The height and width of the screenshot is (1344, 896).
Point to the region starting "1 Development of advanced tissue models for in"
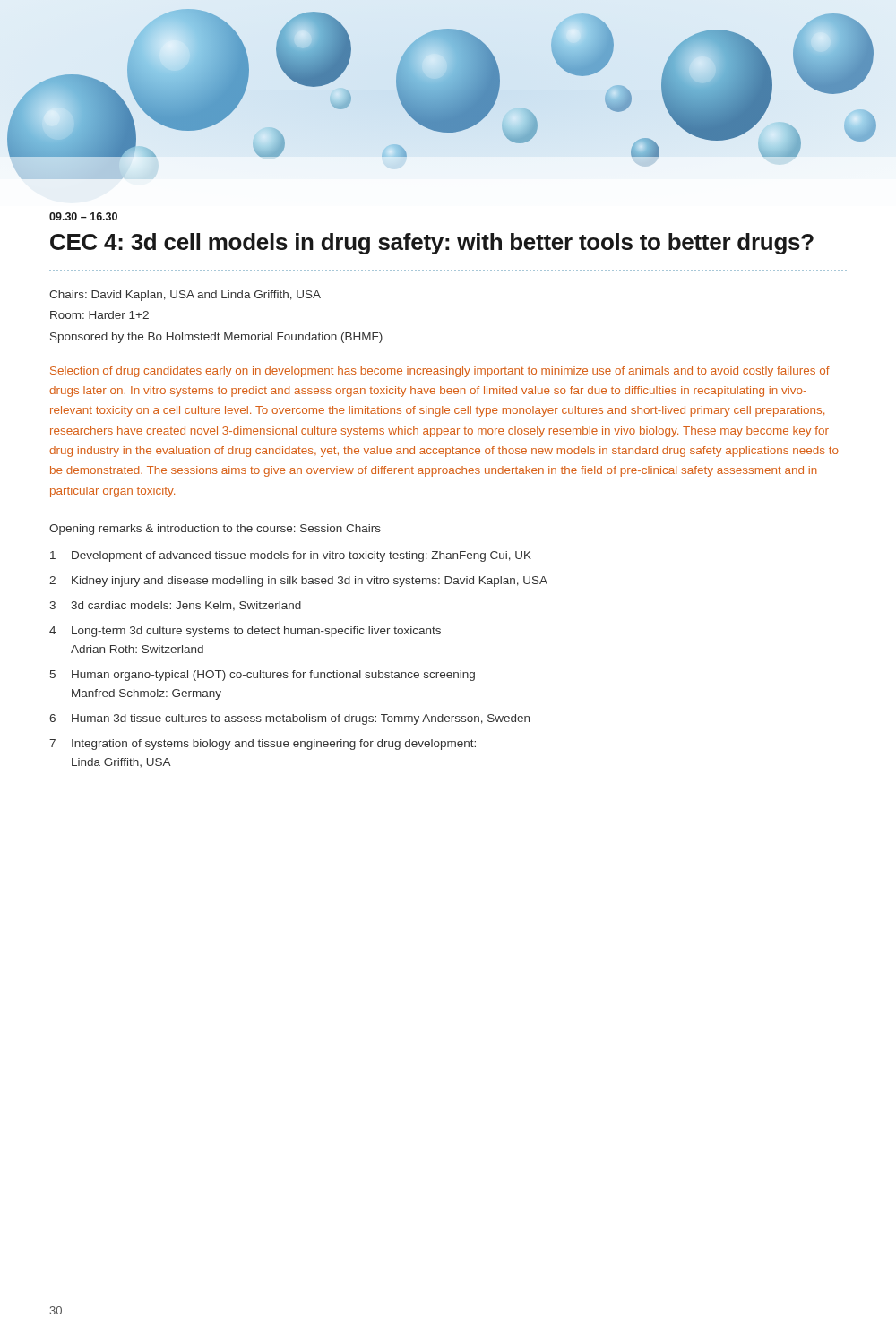point(290,556)
